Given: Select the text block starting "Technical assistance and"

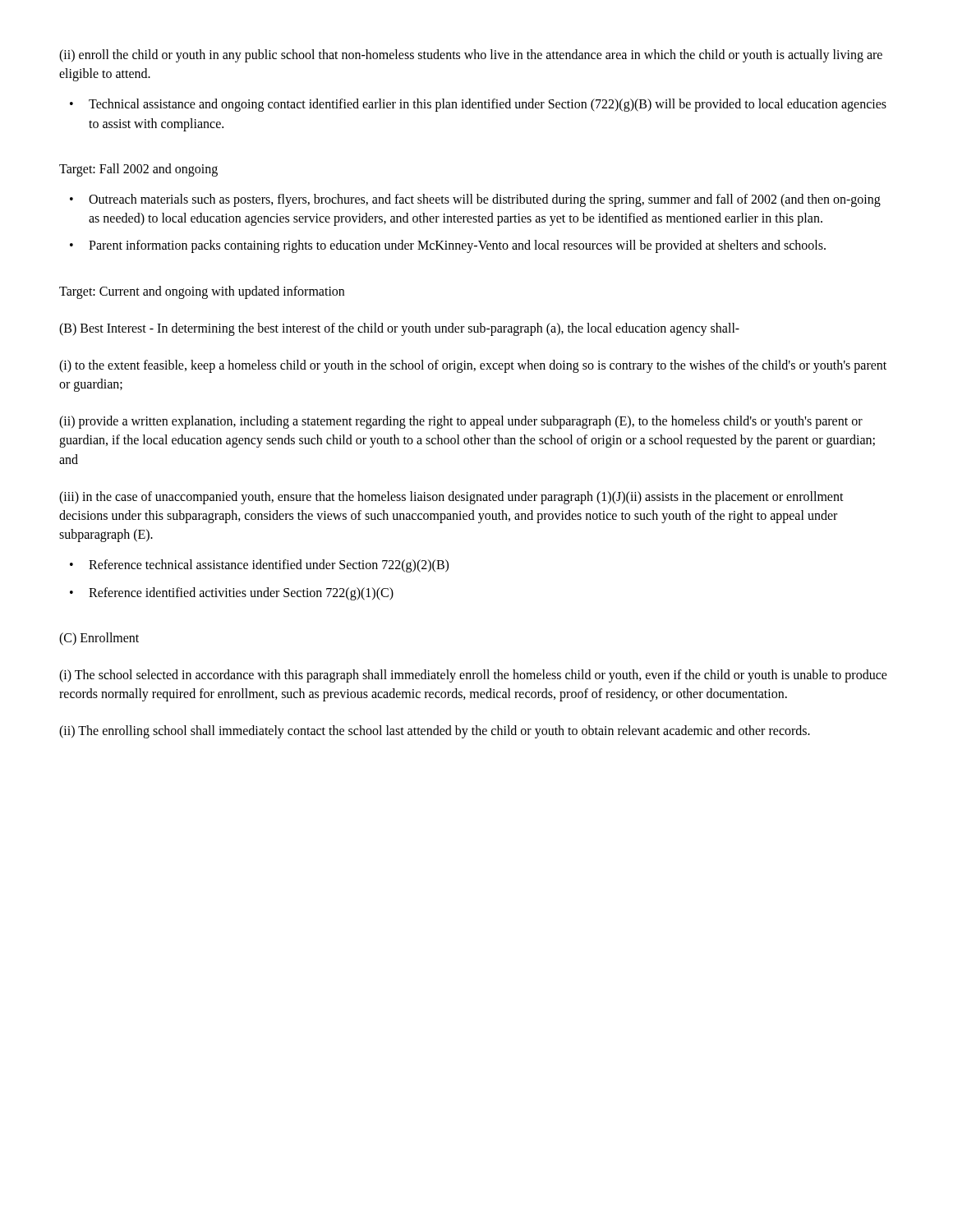Looking at the screenshot, I should [x=476, y=114].
